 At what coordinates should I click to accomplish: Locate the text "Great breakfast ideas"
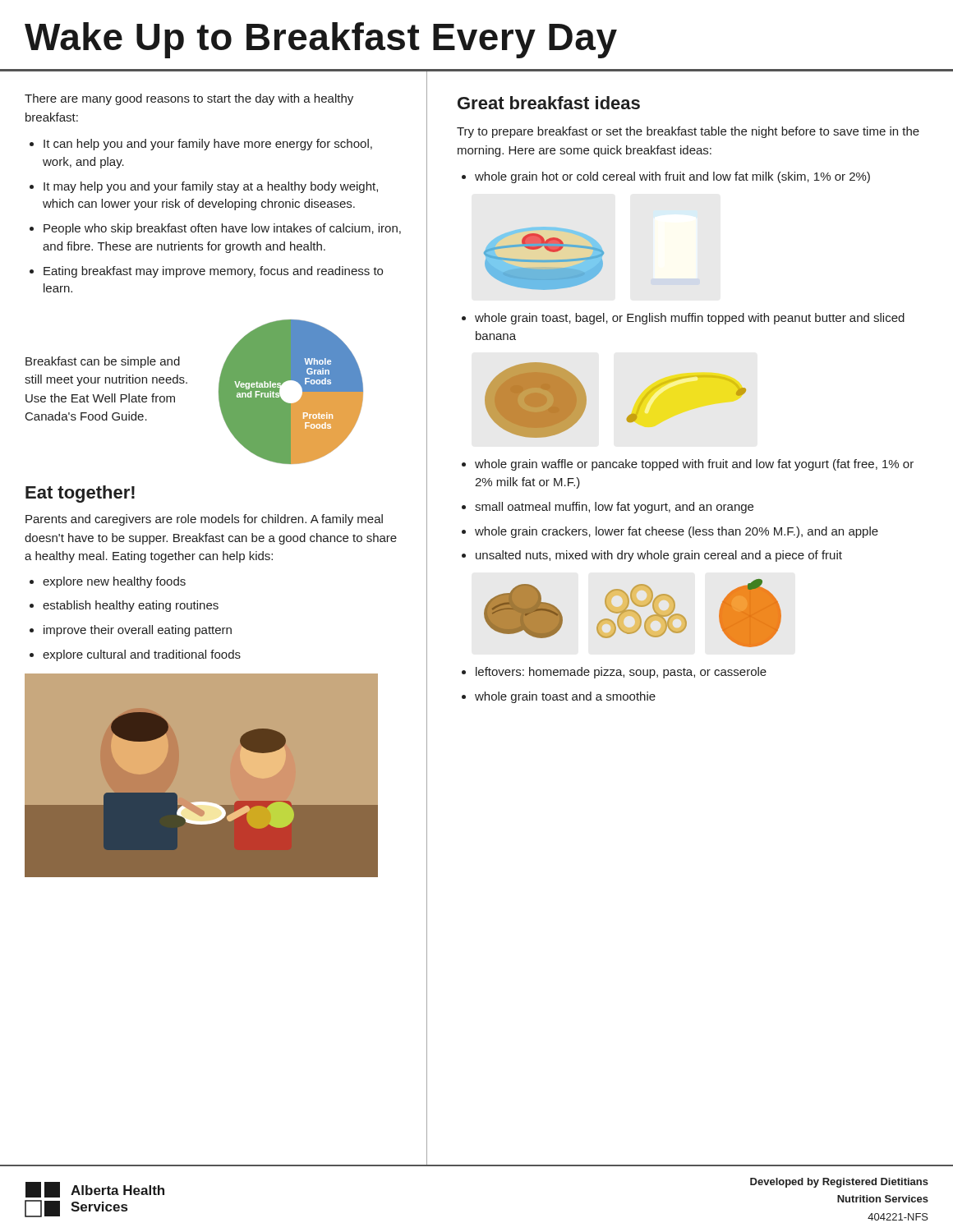(549, 103)
